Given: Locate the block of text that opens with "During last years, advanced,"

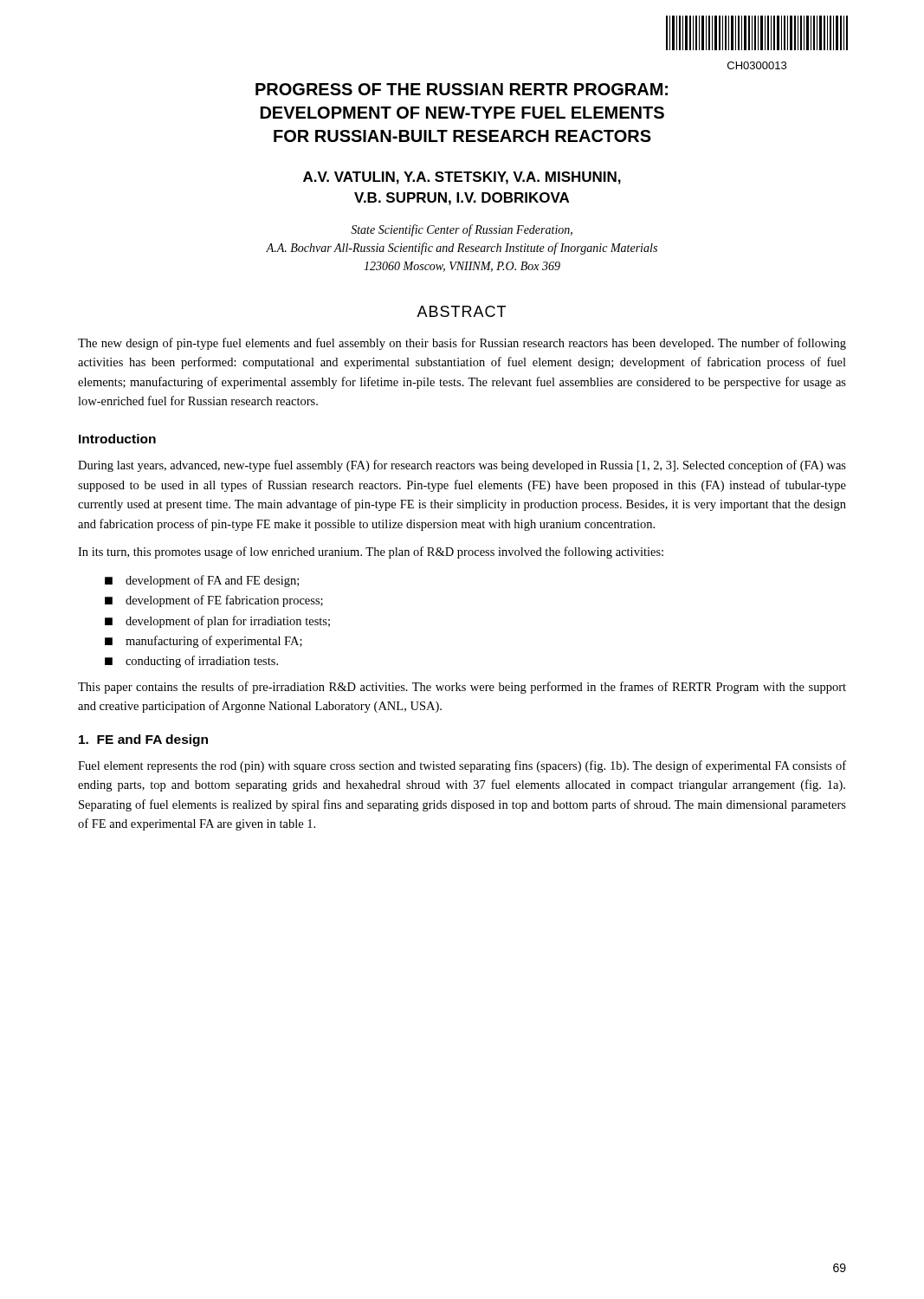Looking at the screenshot, I should pyautogui.click(x=462, y=495).
